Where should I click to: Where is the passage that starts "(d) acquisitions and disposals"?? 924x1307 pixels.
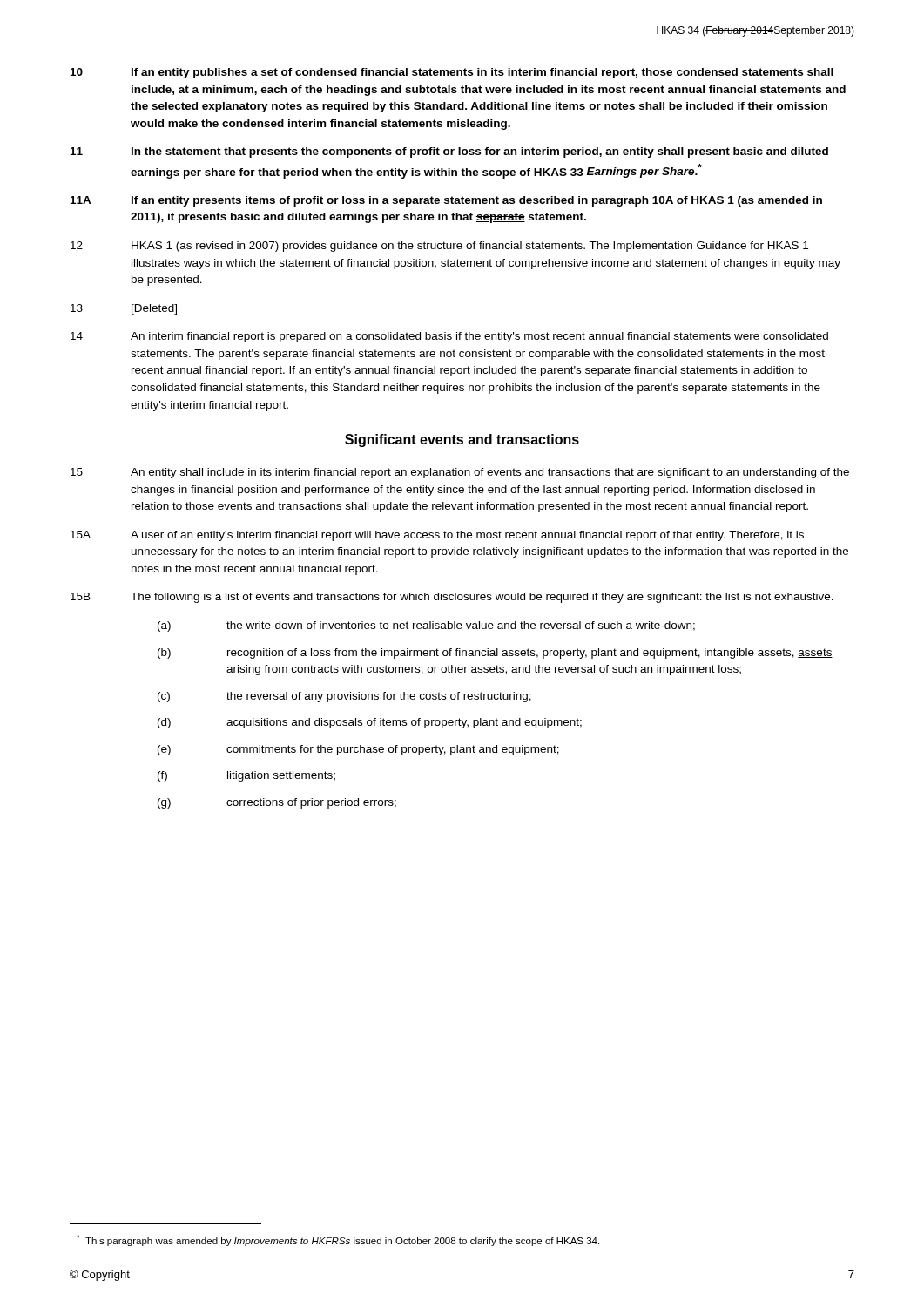(506, 722)
